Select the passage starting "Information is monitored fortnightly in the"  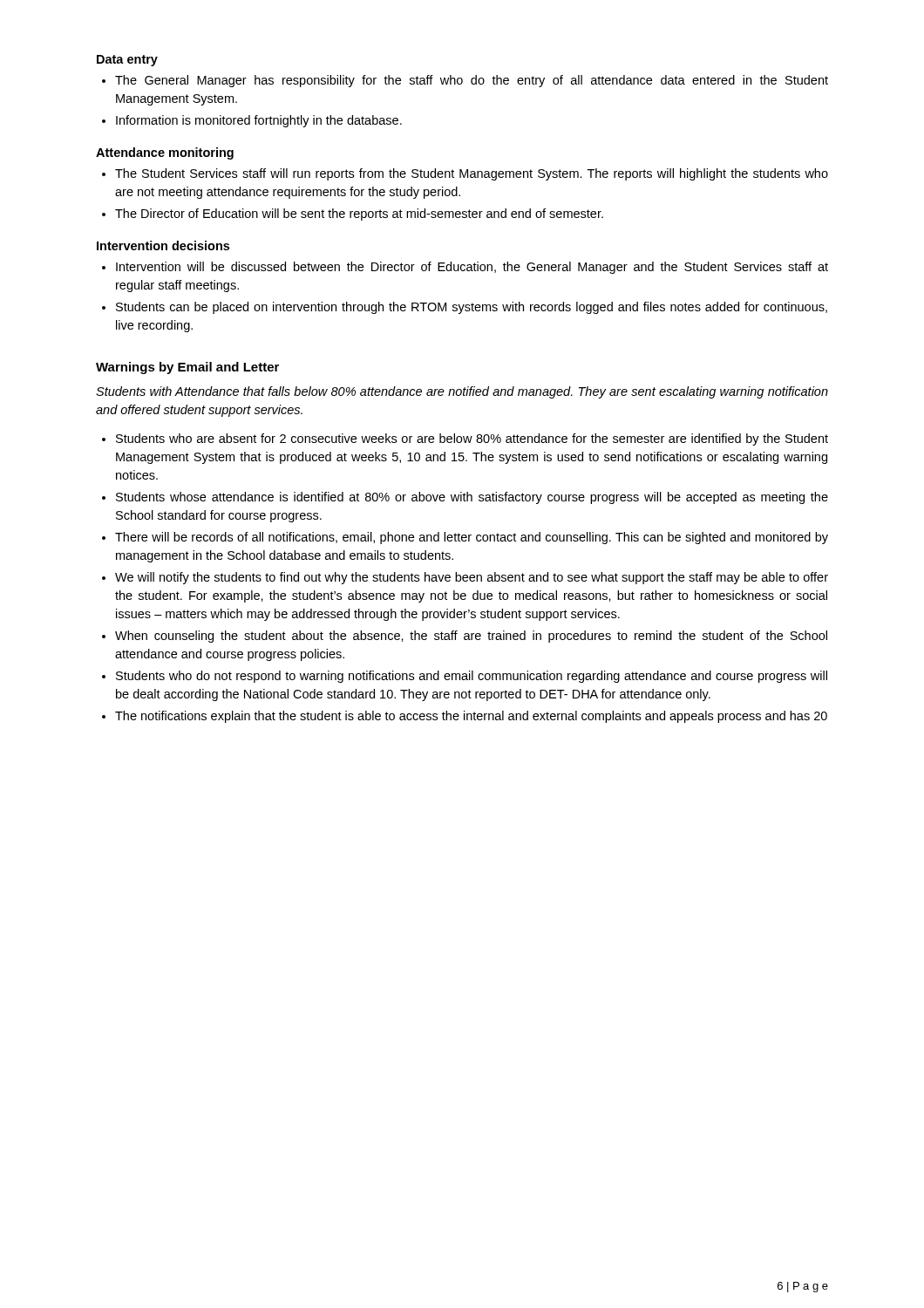tap(259, 120)
